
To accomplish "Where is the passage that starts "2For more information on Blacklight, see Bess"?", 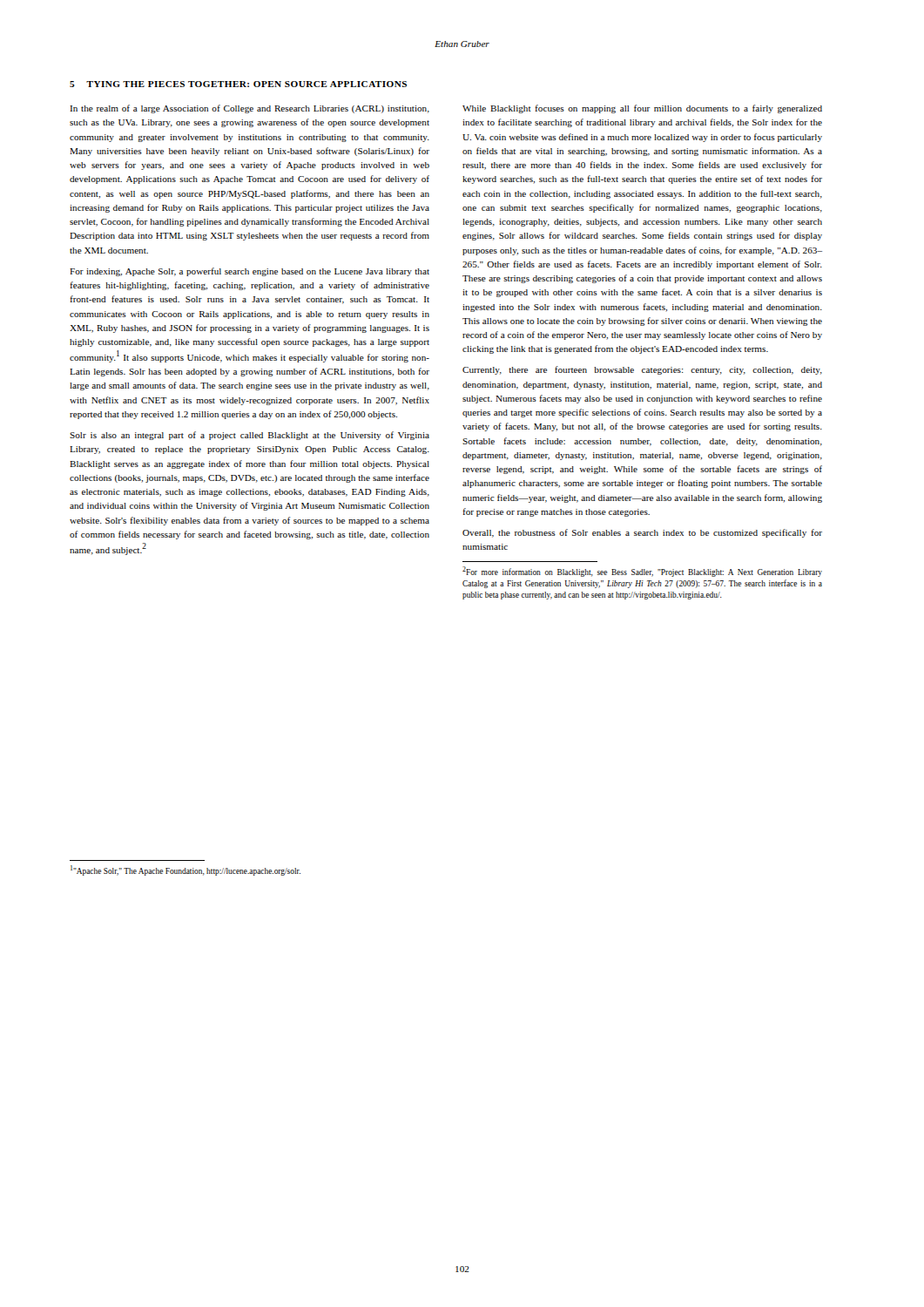I will [x=642, y=582].
